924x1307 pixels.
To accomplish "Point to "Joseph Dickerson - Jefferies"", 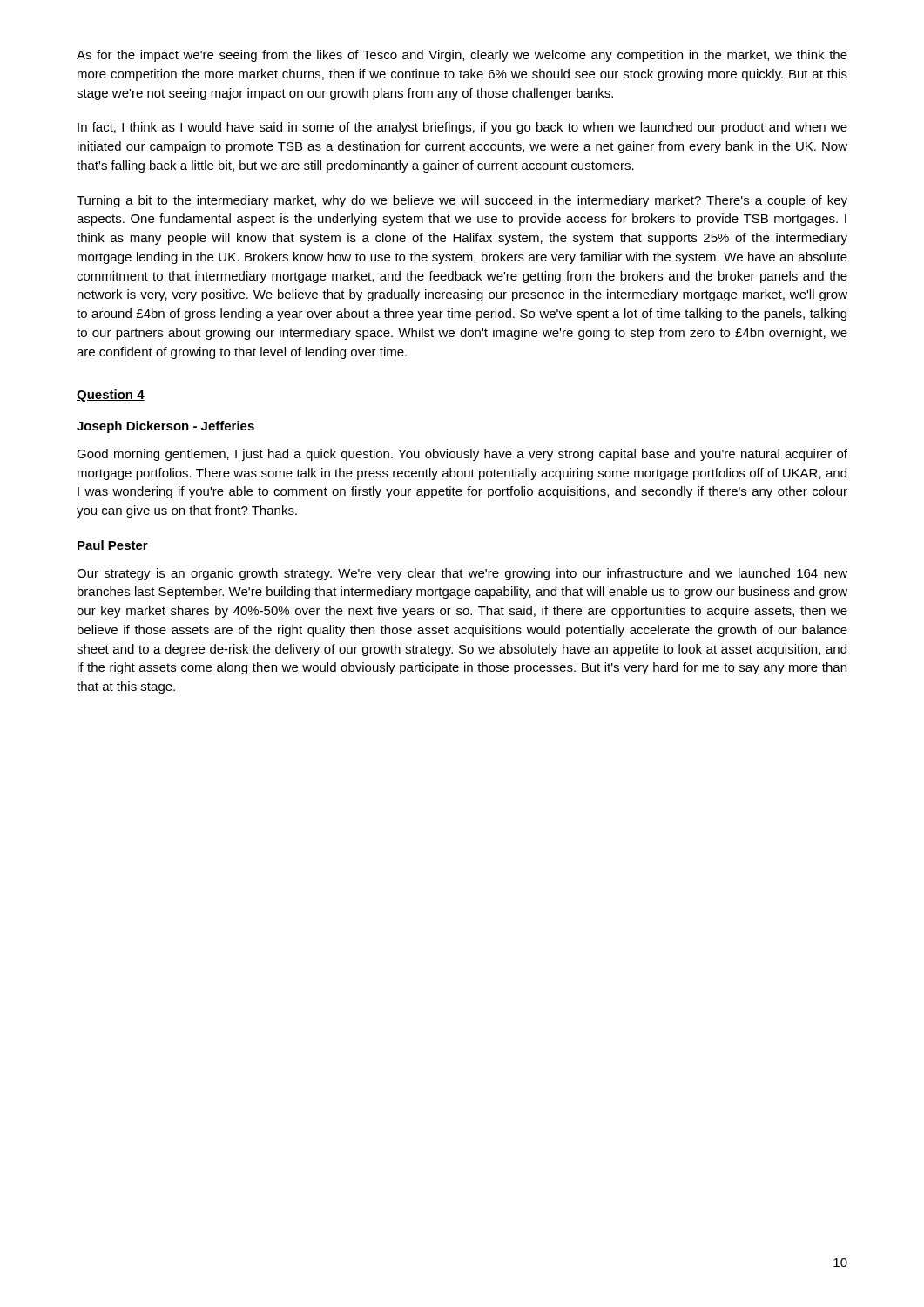I will pyautogui.click(x=166, y=426).
